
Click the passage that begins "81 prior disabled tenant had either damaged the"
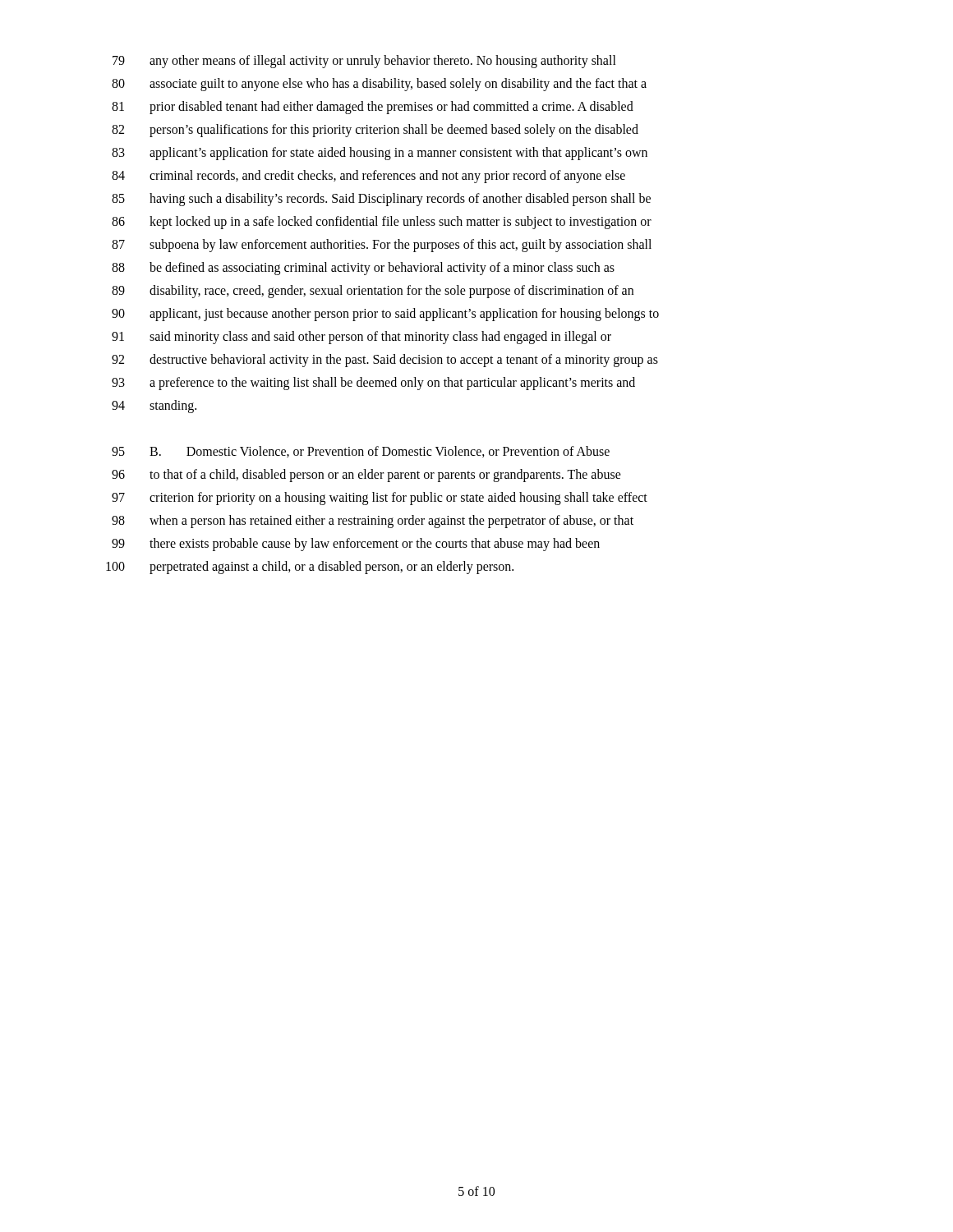click(476, 107)
